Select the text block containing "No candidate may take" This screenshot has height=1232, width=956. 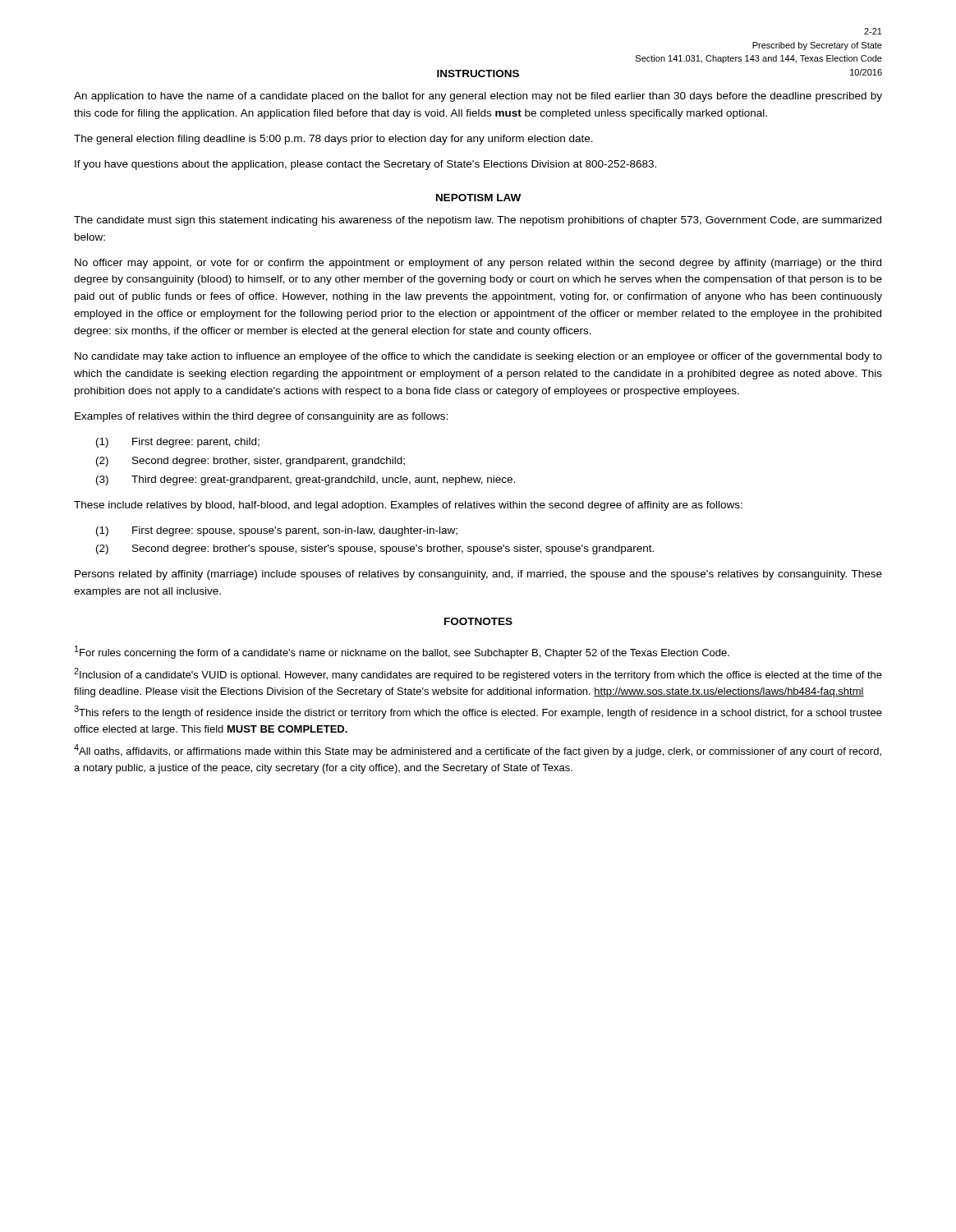(478, 373)
